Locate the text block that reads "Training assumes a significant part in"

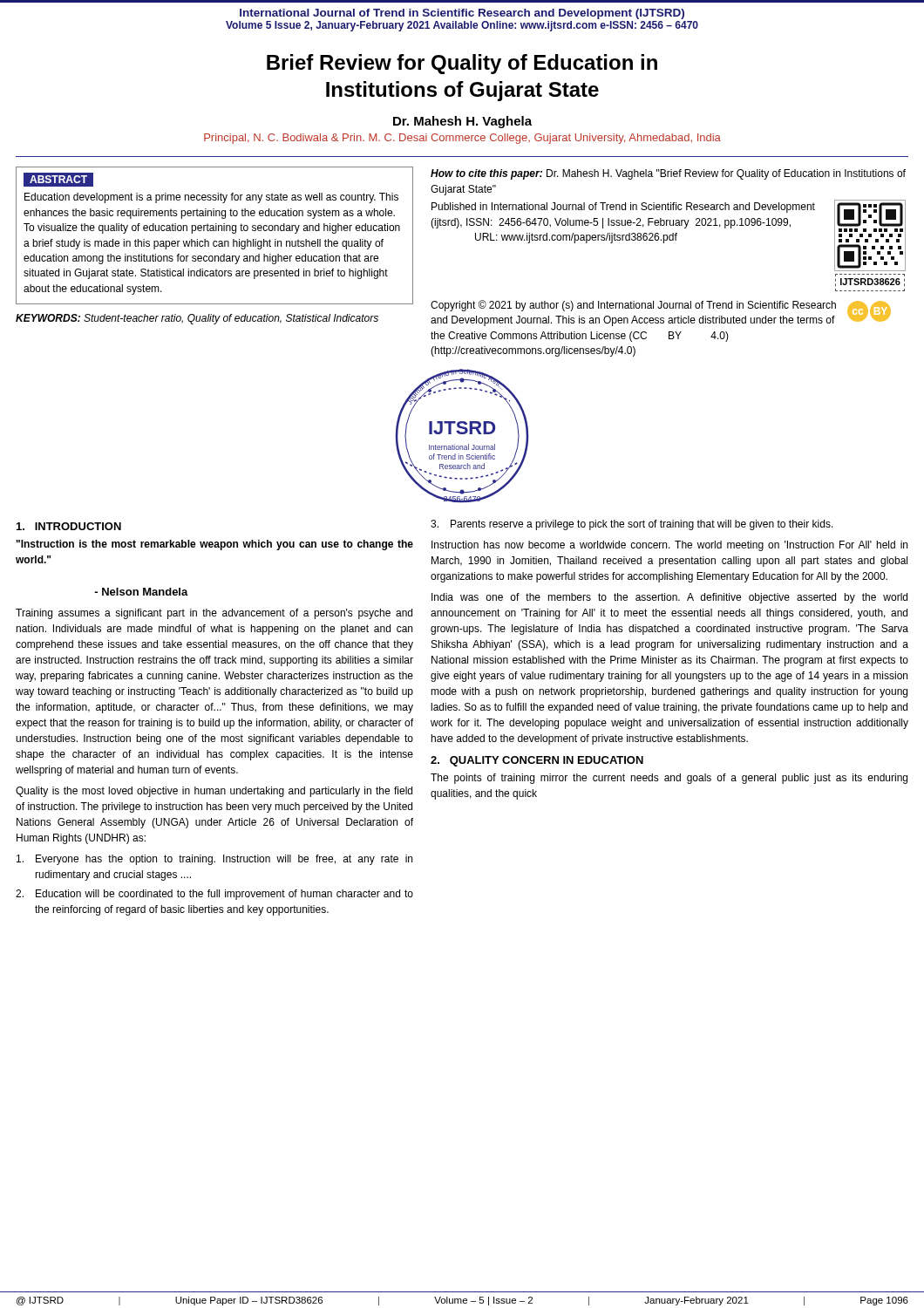coord(214,692)
